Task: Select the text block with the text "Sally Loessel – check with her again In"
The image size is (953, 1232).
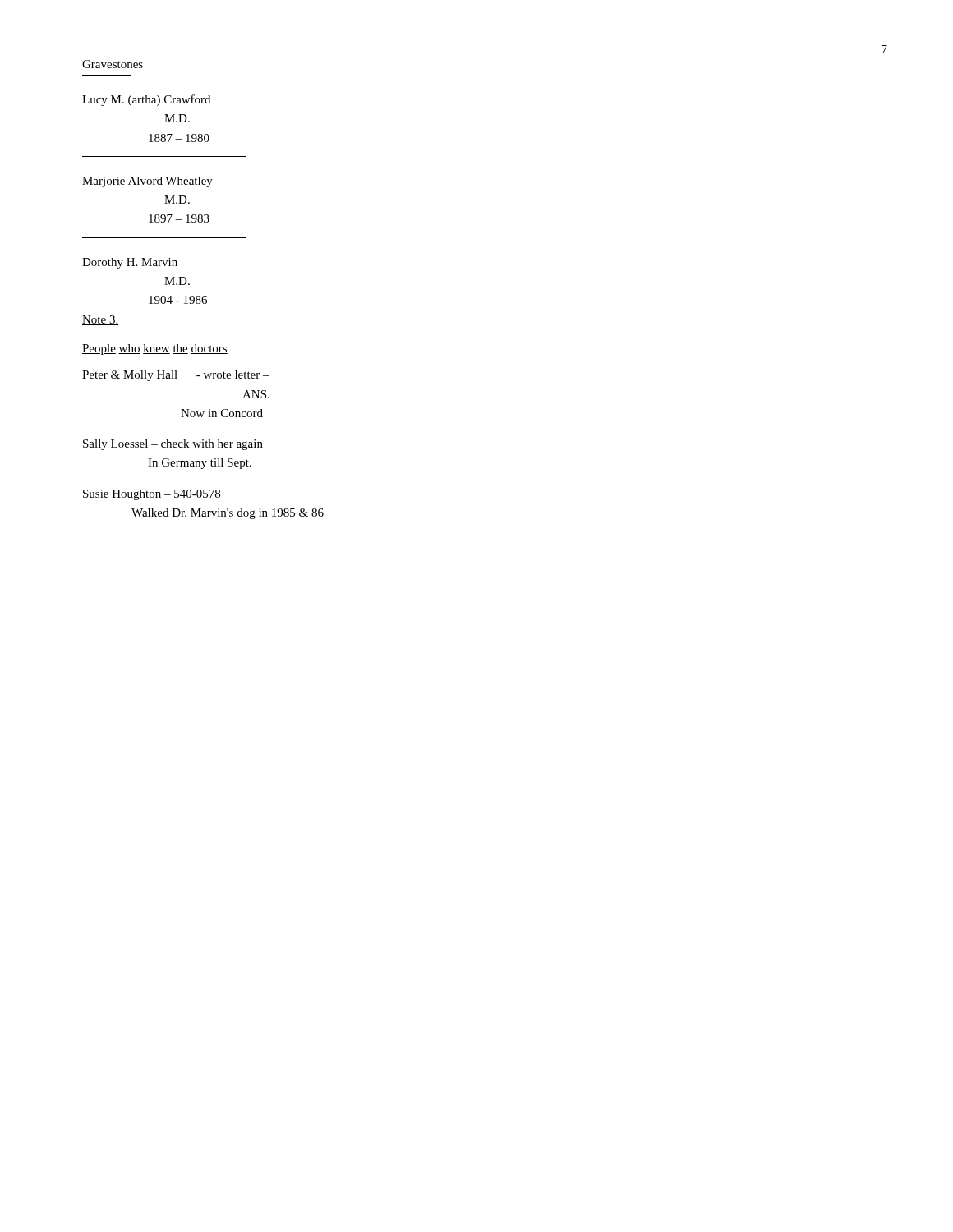Action: pyautogui.click(x=172, y=453)
